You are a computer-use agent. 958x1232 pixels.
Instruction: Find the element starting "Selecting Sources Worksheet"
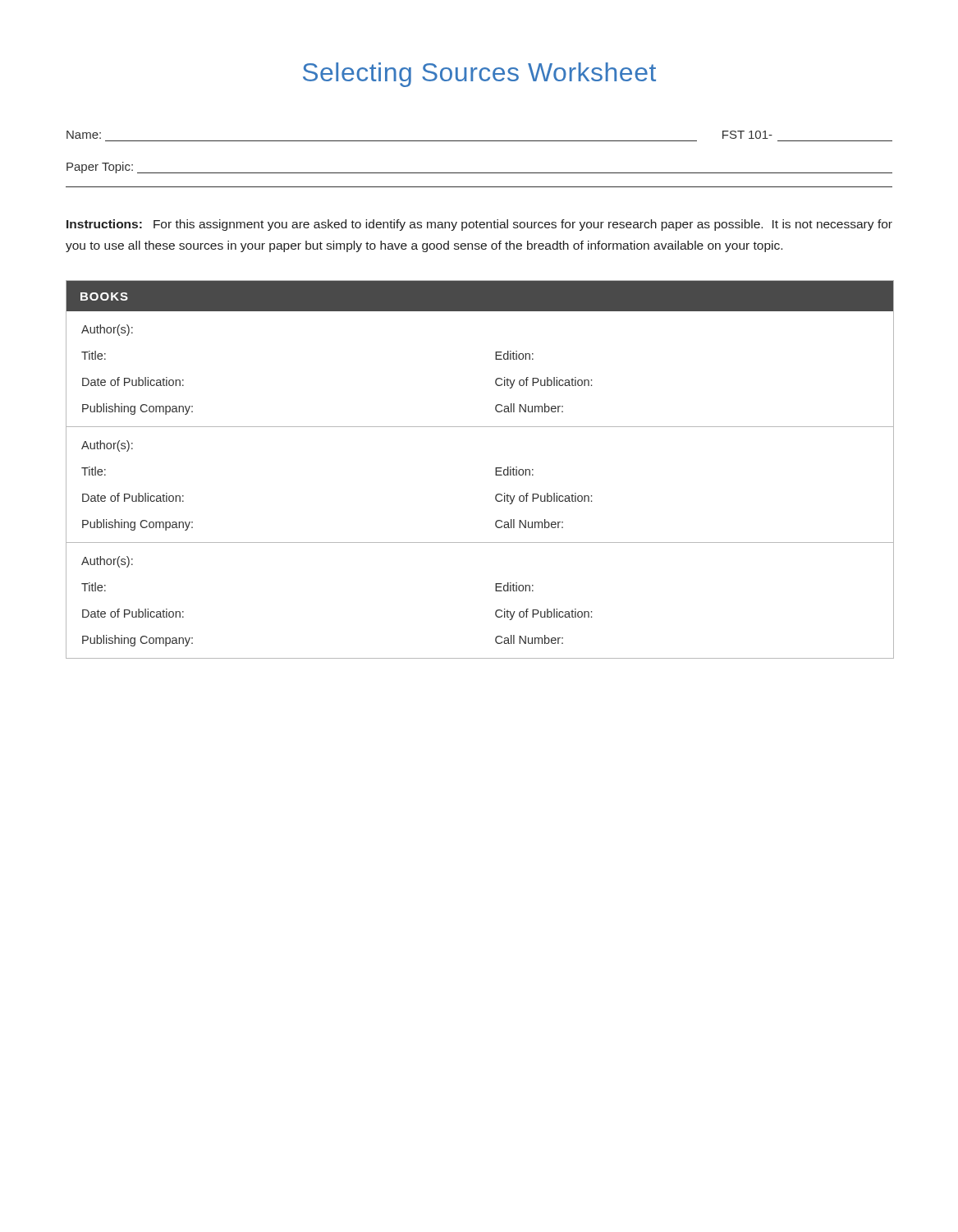tap(479, 72)
